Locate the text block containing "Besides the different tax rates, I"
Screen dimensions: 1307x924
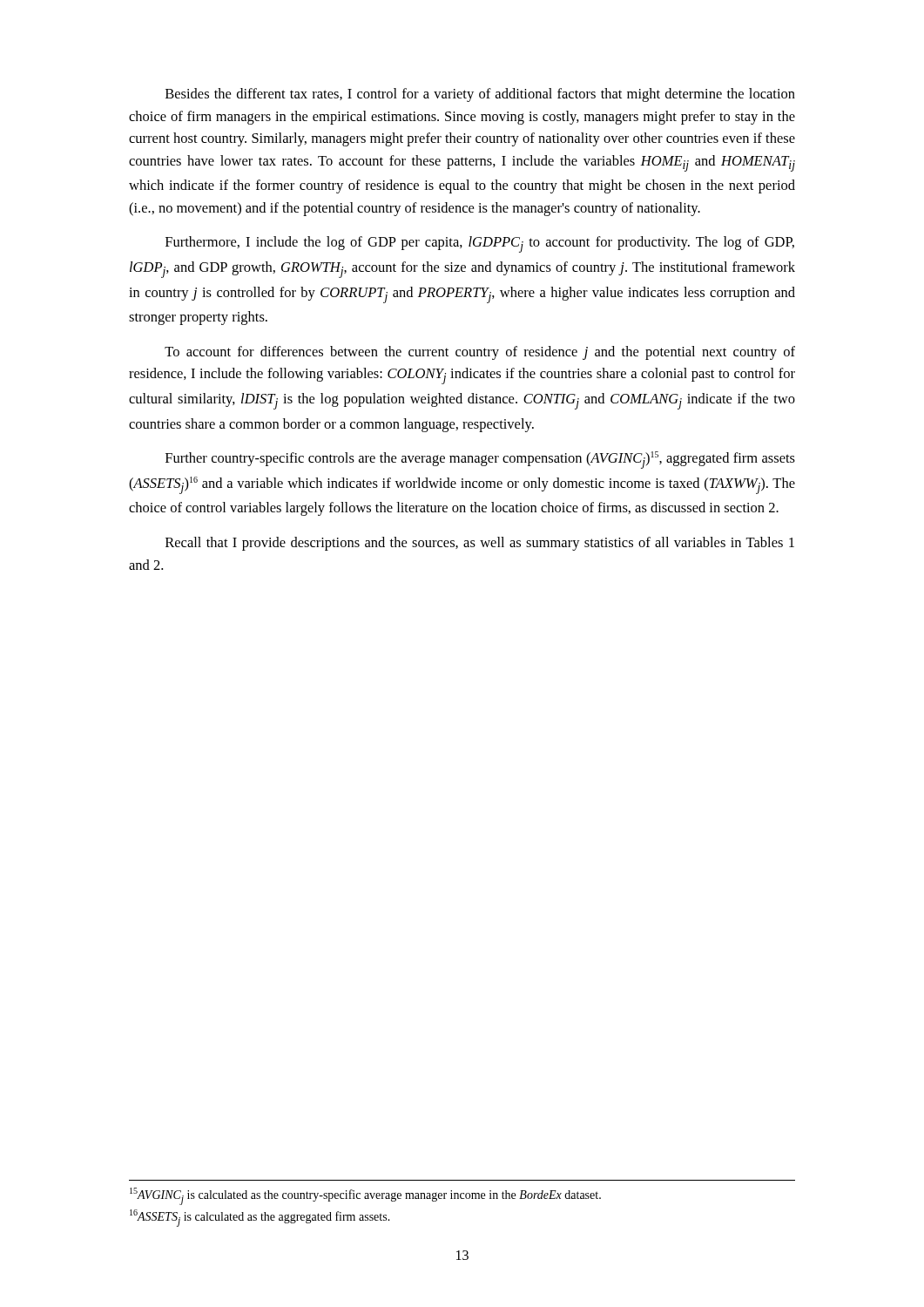point(462,151)
